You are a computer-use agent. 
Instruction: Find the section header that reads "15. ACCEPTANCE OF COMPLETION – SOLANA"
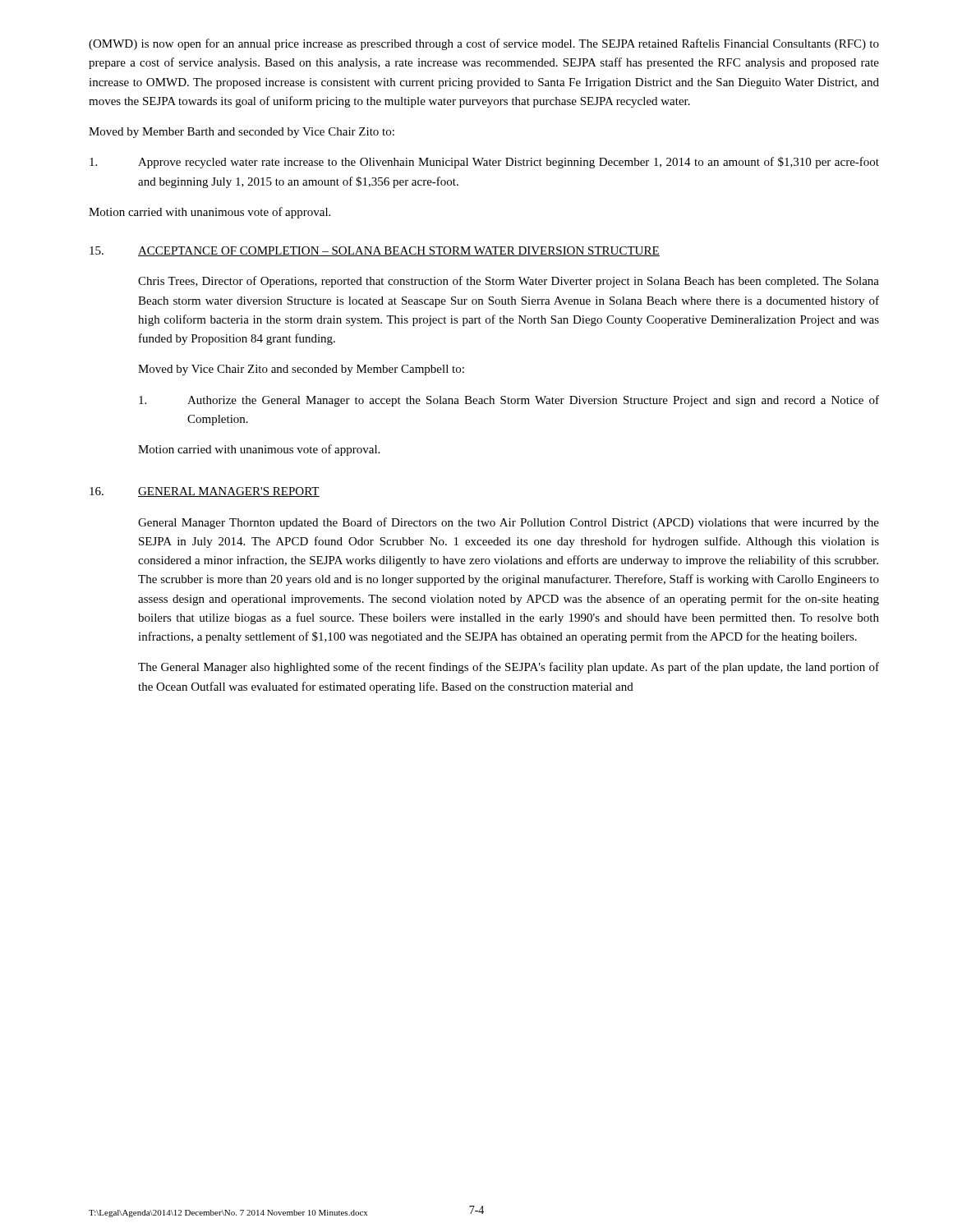click(374, 251)
